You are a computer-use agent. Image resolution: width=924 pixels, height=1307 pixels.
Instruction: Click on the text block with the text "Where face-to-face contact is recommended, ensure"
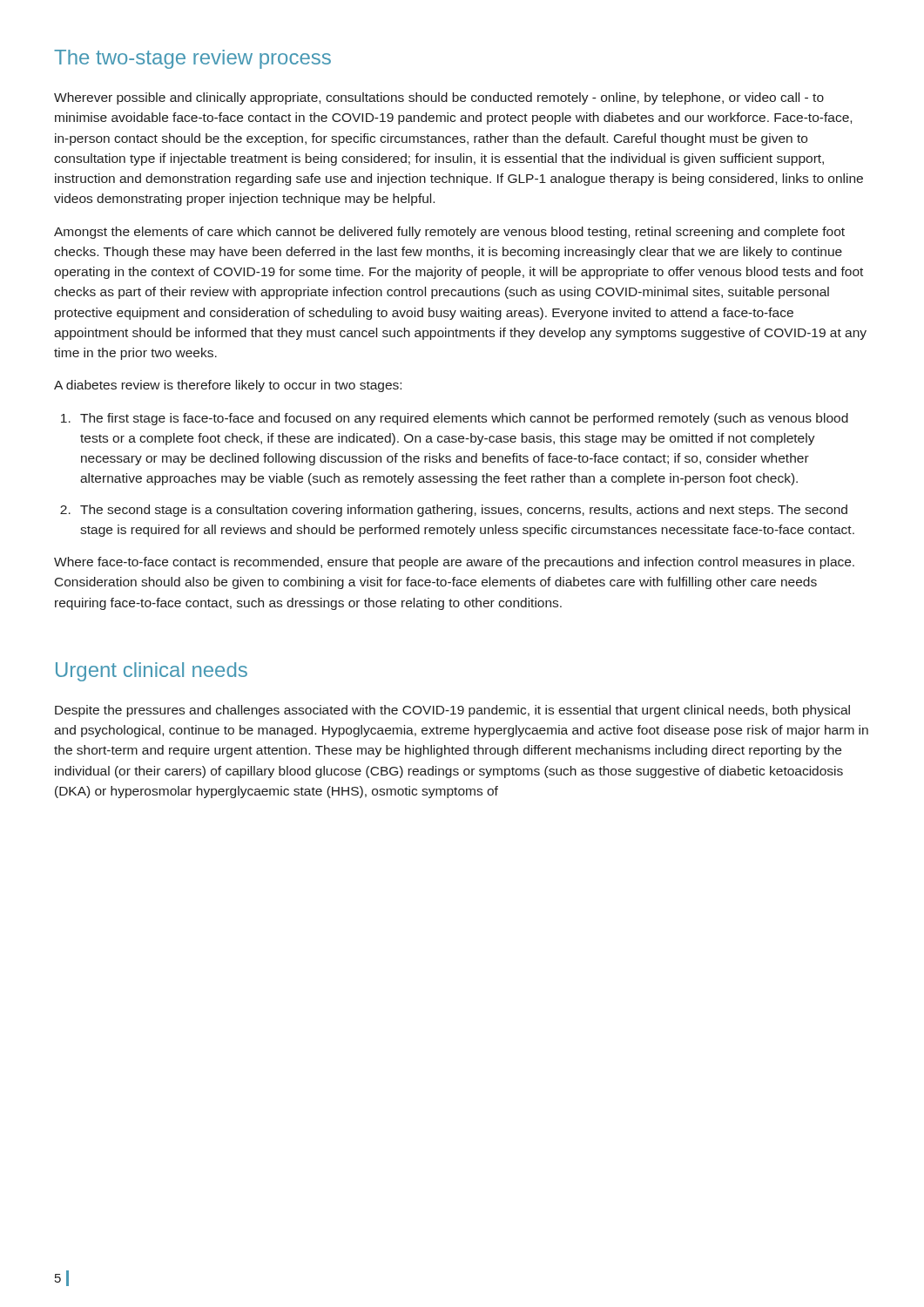tap(462, 582)
